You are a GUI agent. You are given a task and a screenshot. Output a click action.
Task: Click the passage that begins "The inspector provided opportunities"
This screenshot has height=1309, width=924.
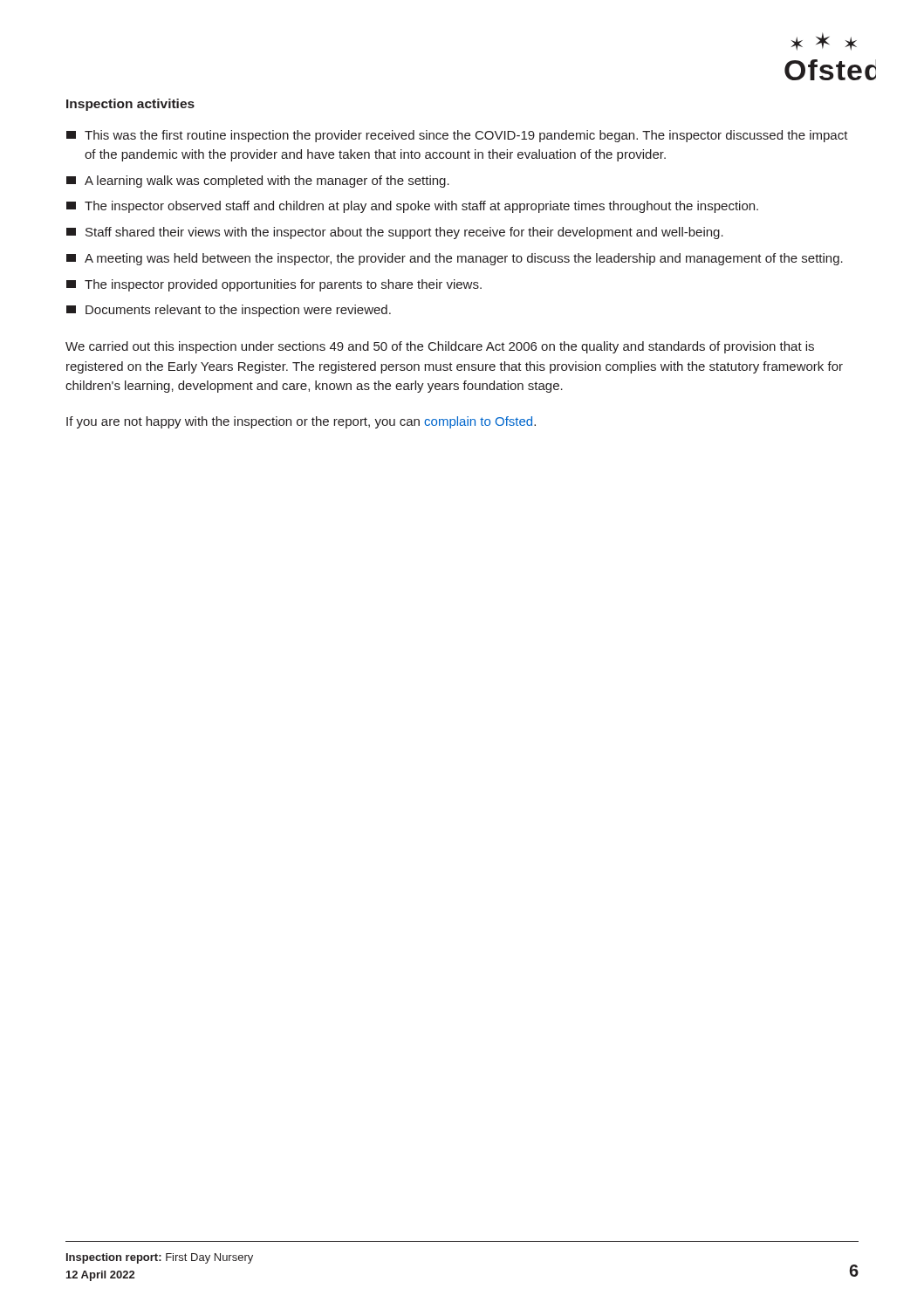pos(462,284)
